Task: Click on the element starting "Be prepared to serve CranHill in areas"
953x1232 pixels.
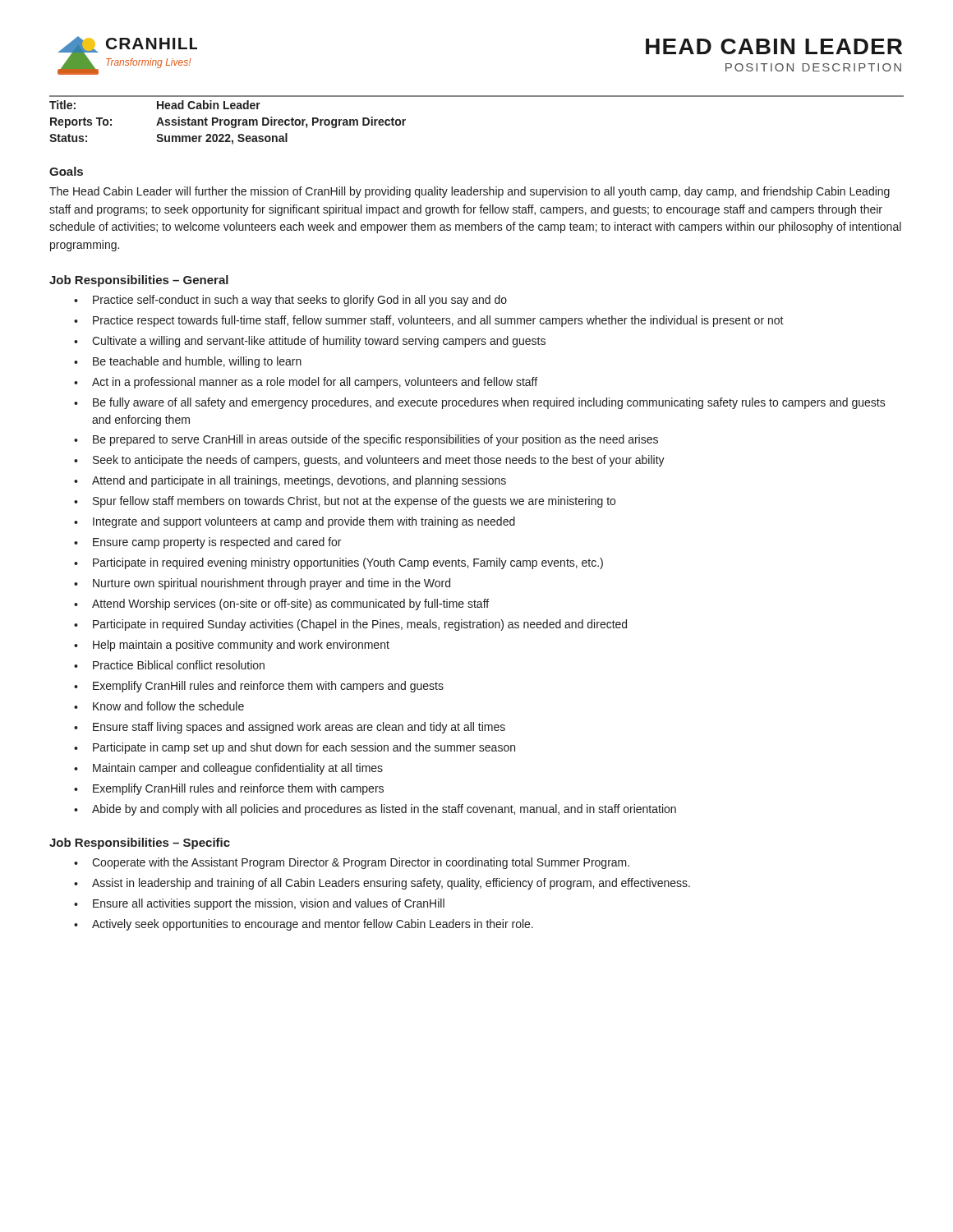Action: tap(476, 440)
